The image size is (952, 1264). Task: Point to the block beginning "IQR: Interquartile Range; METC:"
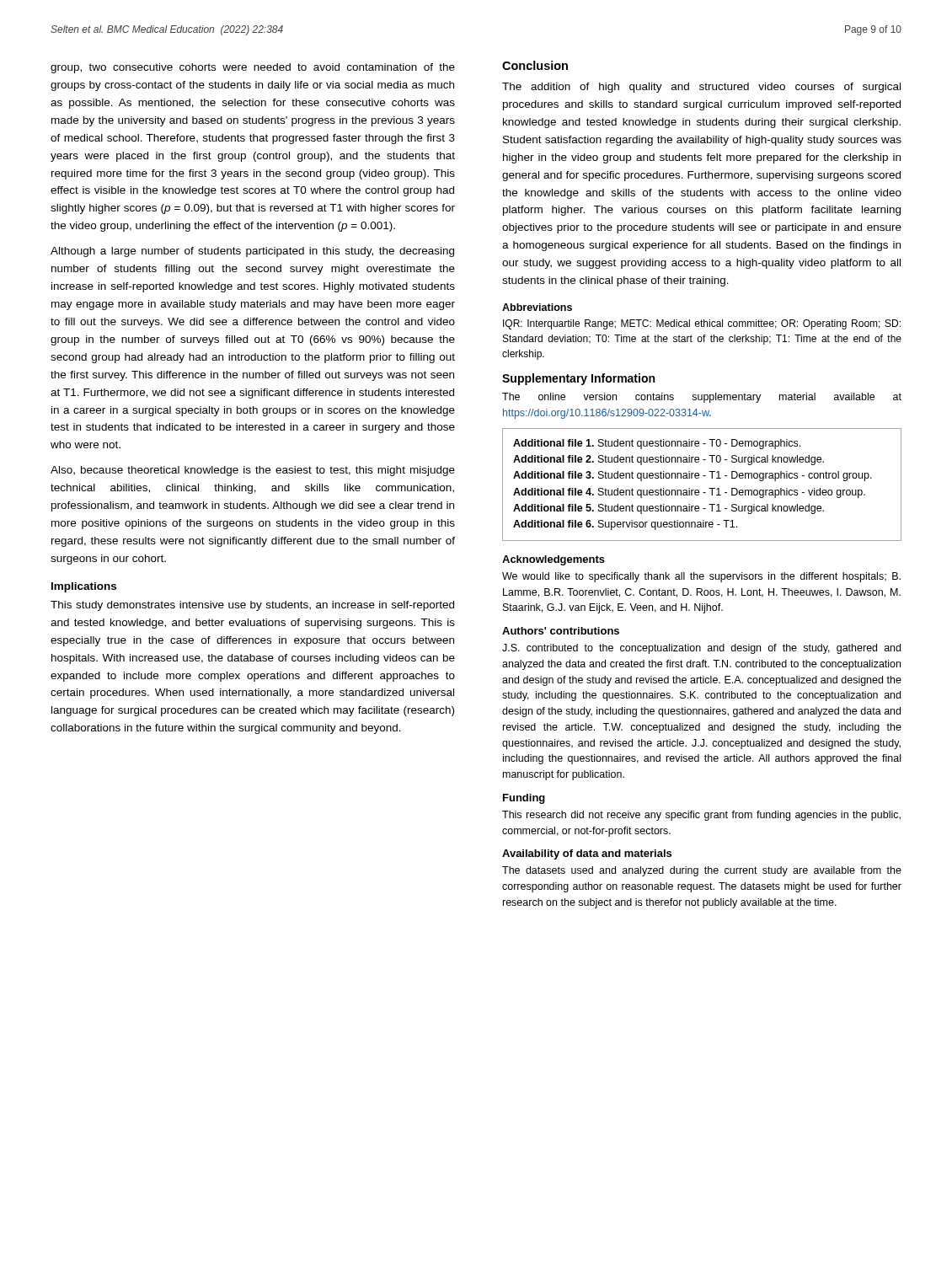point(702,339)
